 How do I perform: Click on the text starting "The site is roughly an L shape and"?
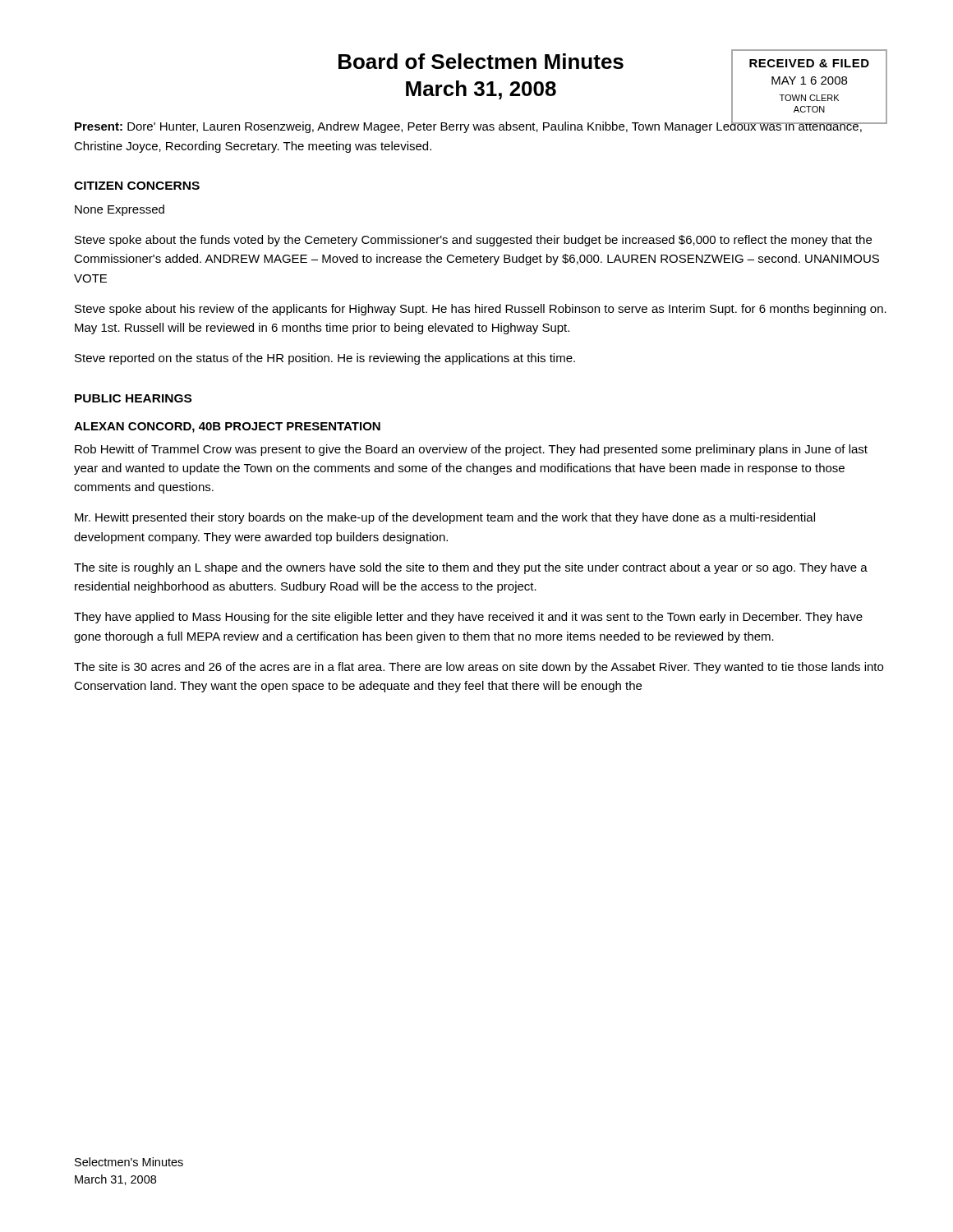click(x=481, y=577)
